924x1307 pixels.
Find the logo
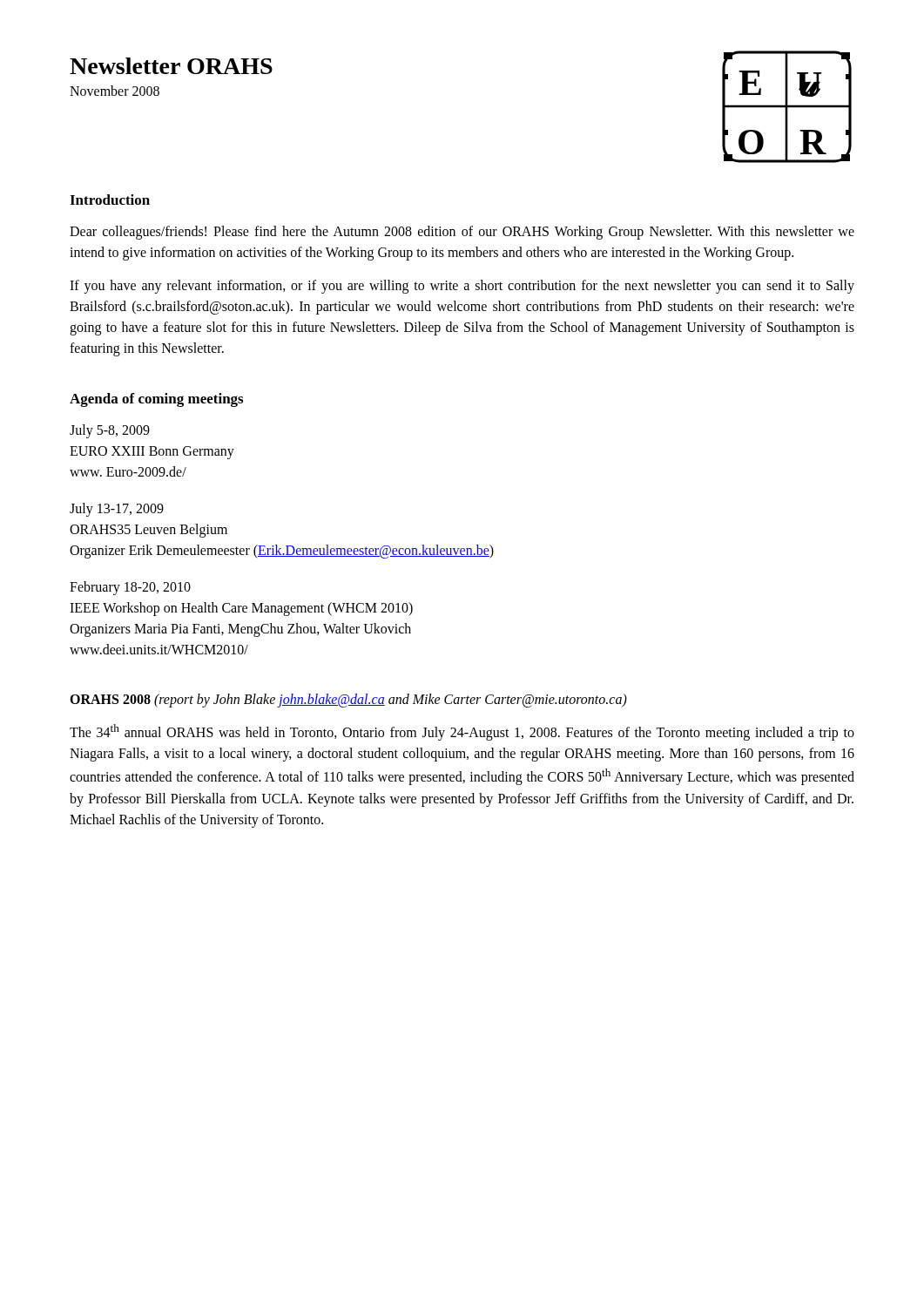[x=787, y=107]
